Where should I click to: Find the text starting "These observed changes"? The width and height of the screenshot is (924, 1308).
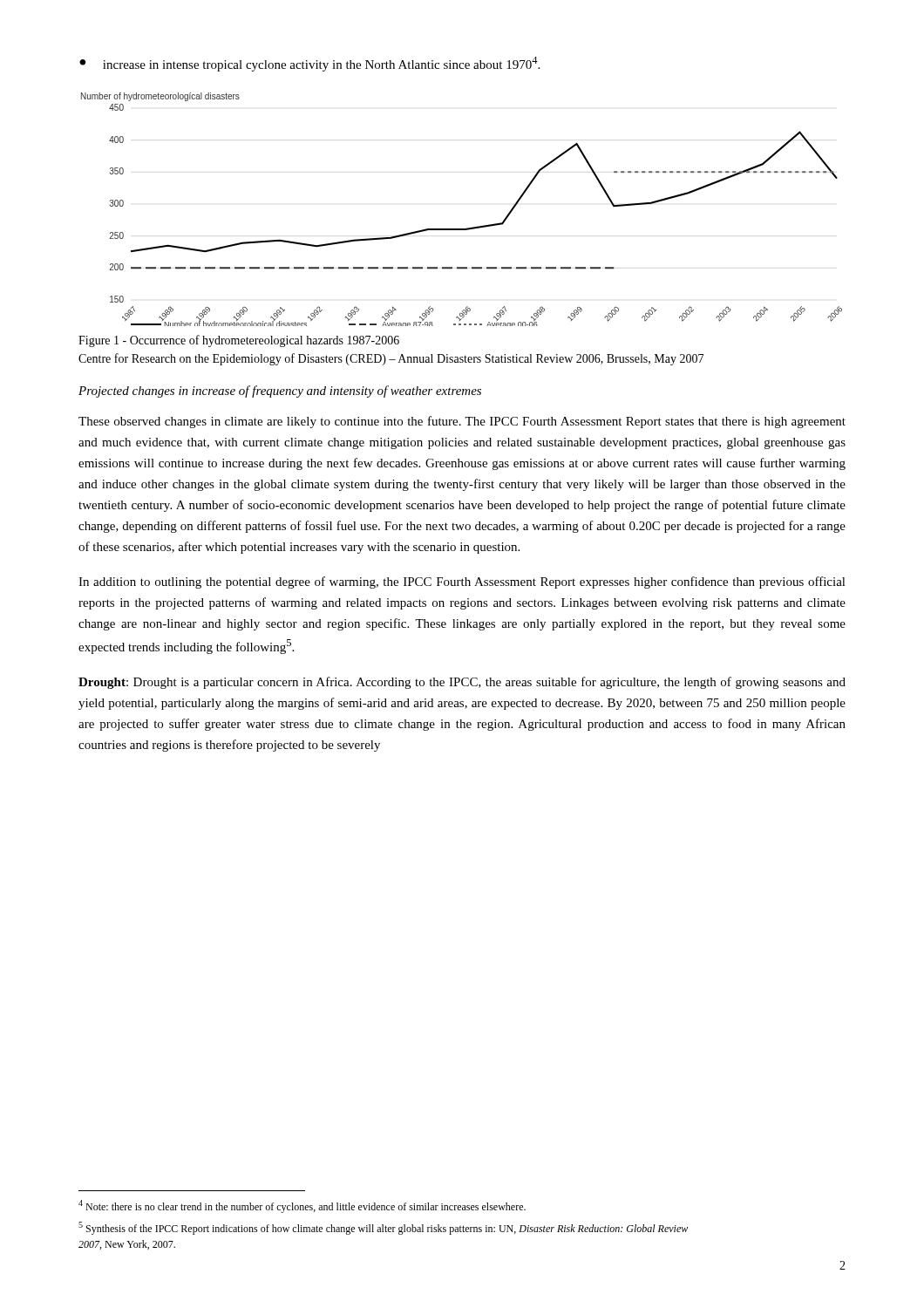click(462, 484)
